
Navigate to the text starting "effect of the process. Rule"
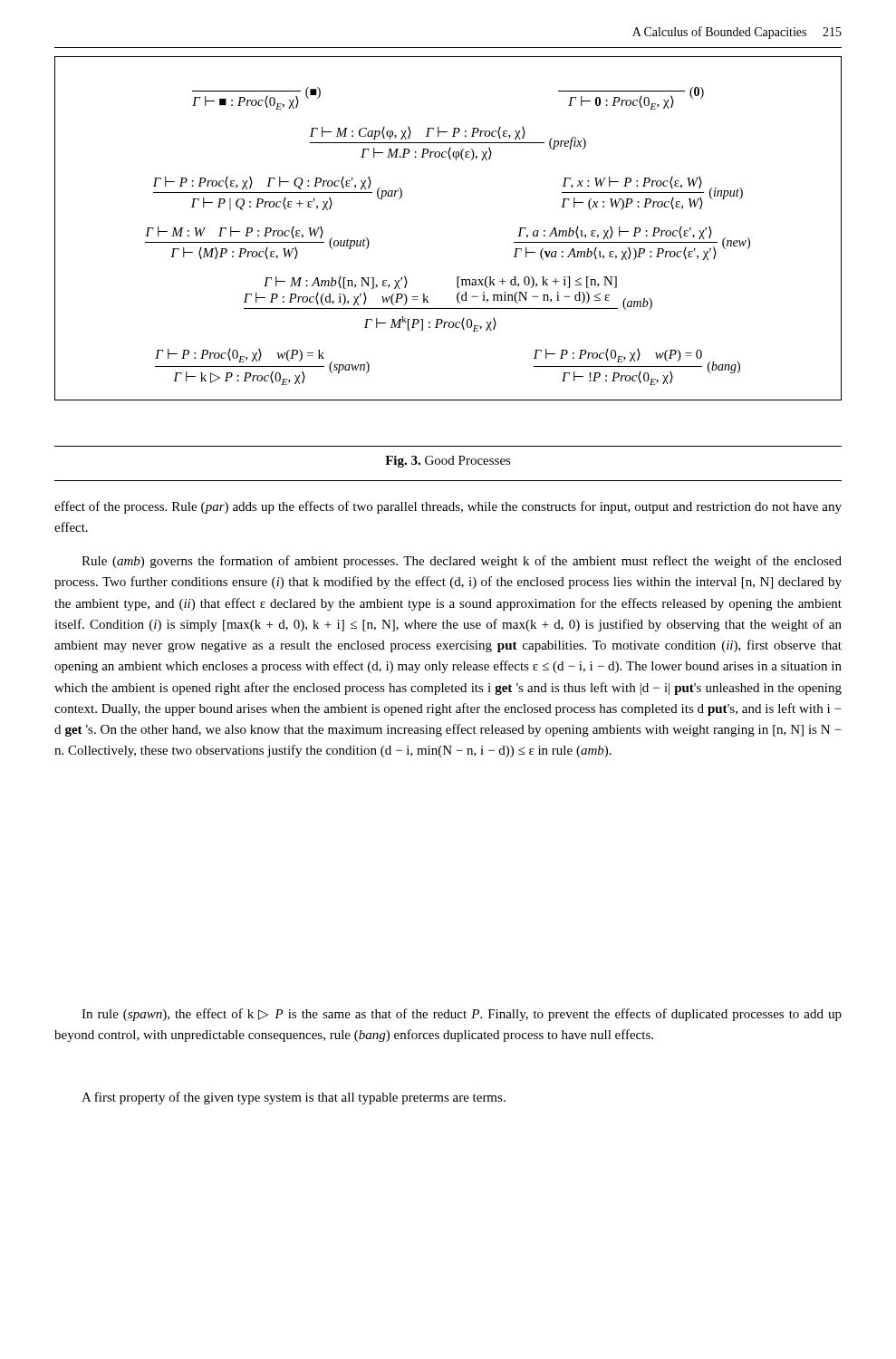tap(448, 517)
